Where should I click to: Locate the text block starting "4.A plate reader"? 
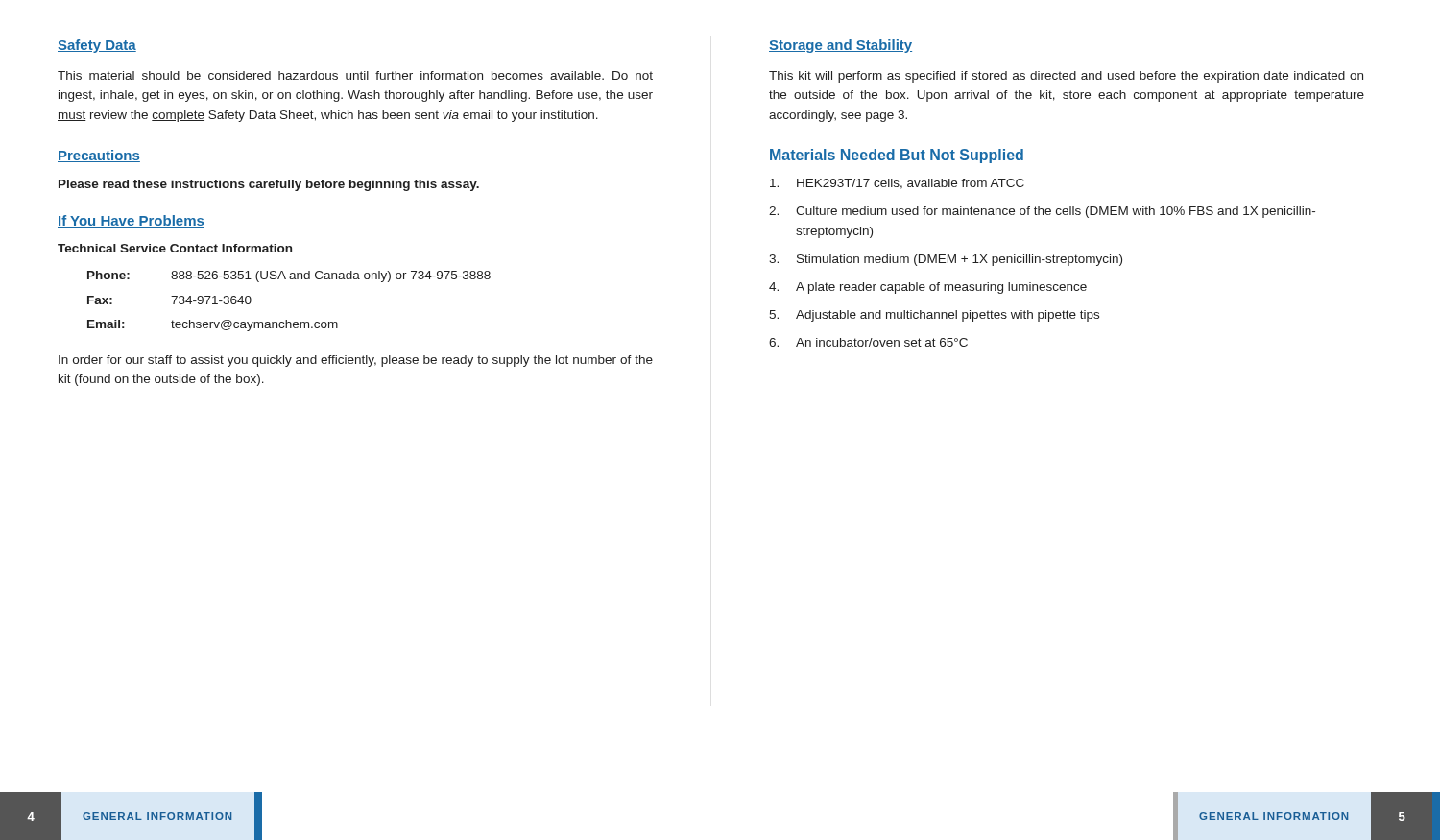[x=1067, y=287]
